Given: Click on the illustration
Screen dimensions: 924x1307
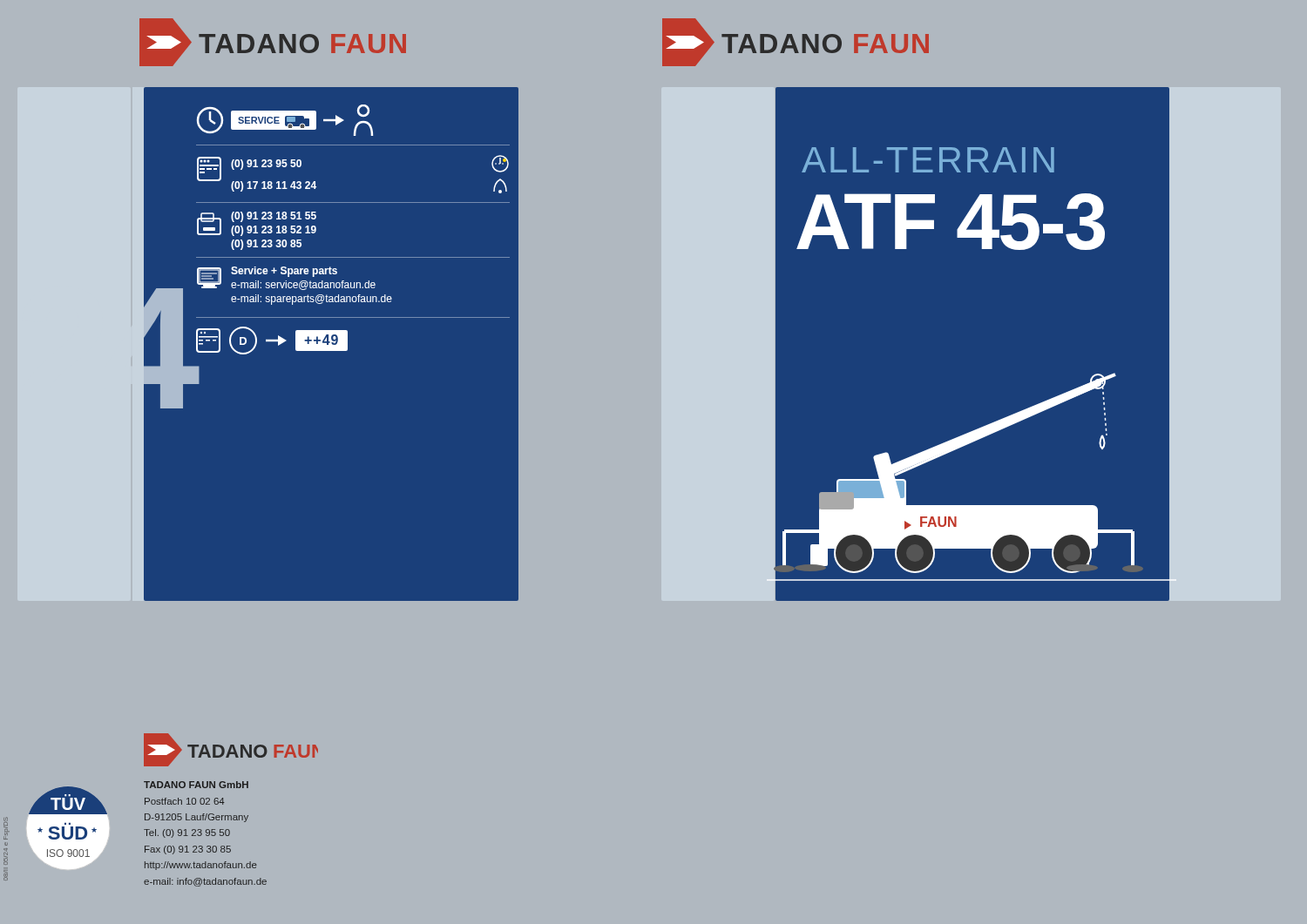Looking at the screenshot, I should point(972,479).
